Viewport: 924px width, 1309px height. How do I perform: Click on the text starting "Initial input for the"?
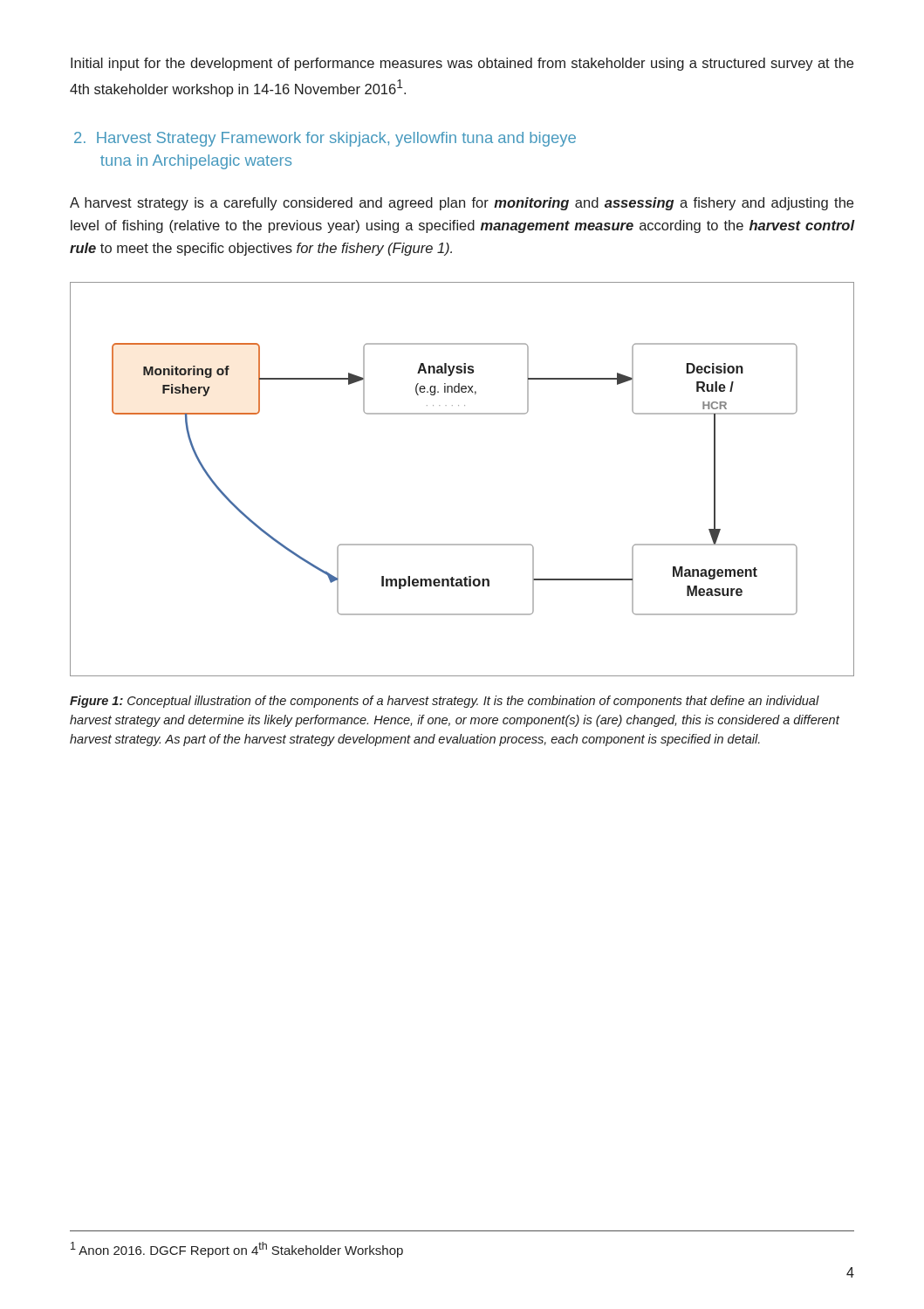click(462, 76)
